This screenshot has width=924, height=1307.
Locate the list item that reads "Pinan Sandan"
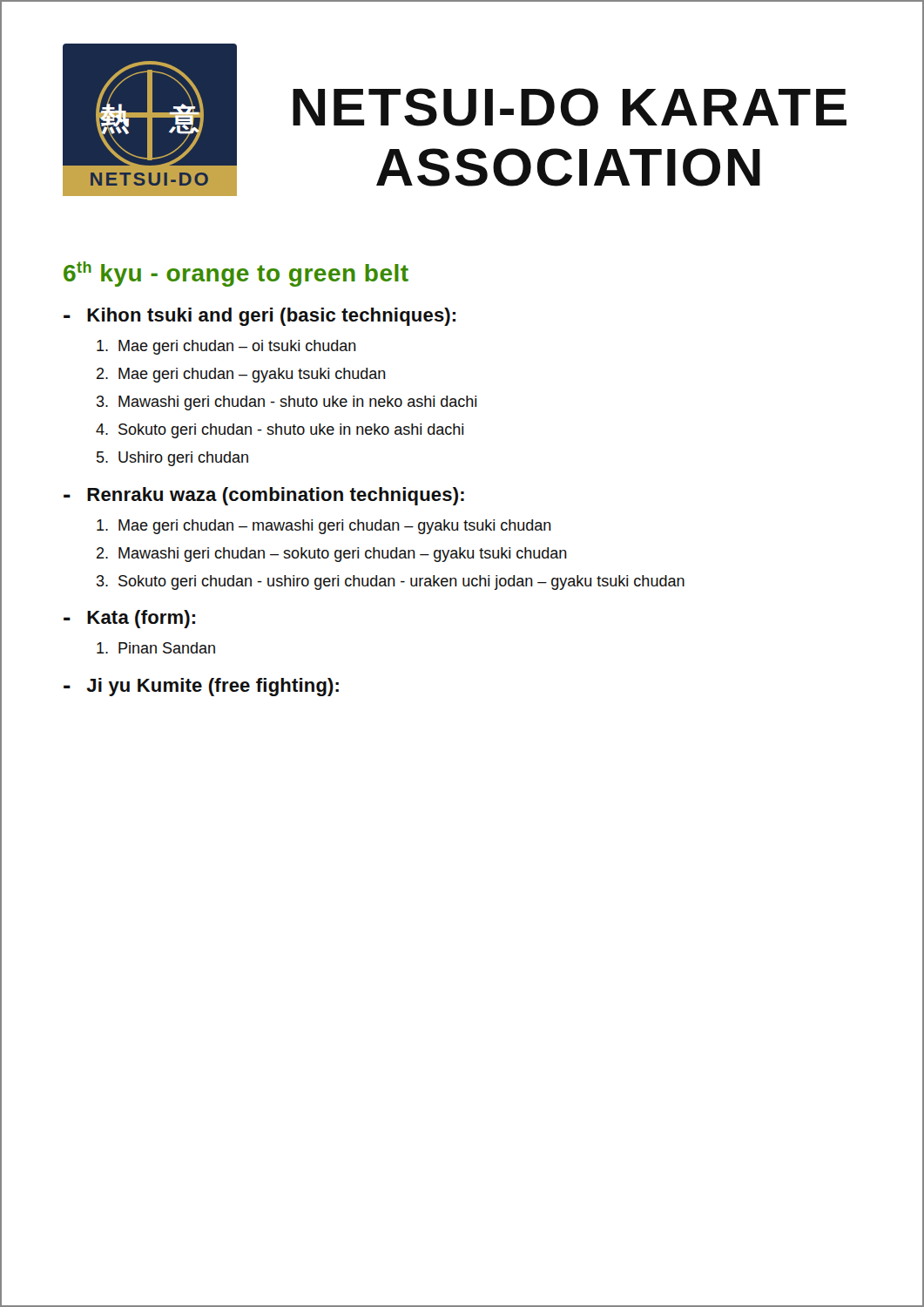click(x=156, y=649)
